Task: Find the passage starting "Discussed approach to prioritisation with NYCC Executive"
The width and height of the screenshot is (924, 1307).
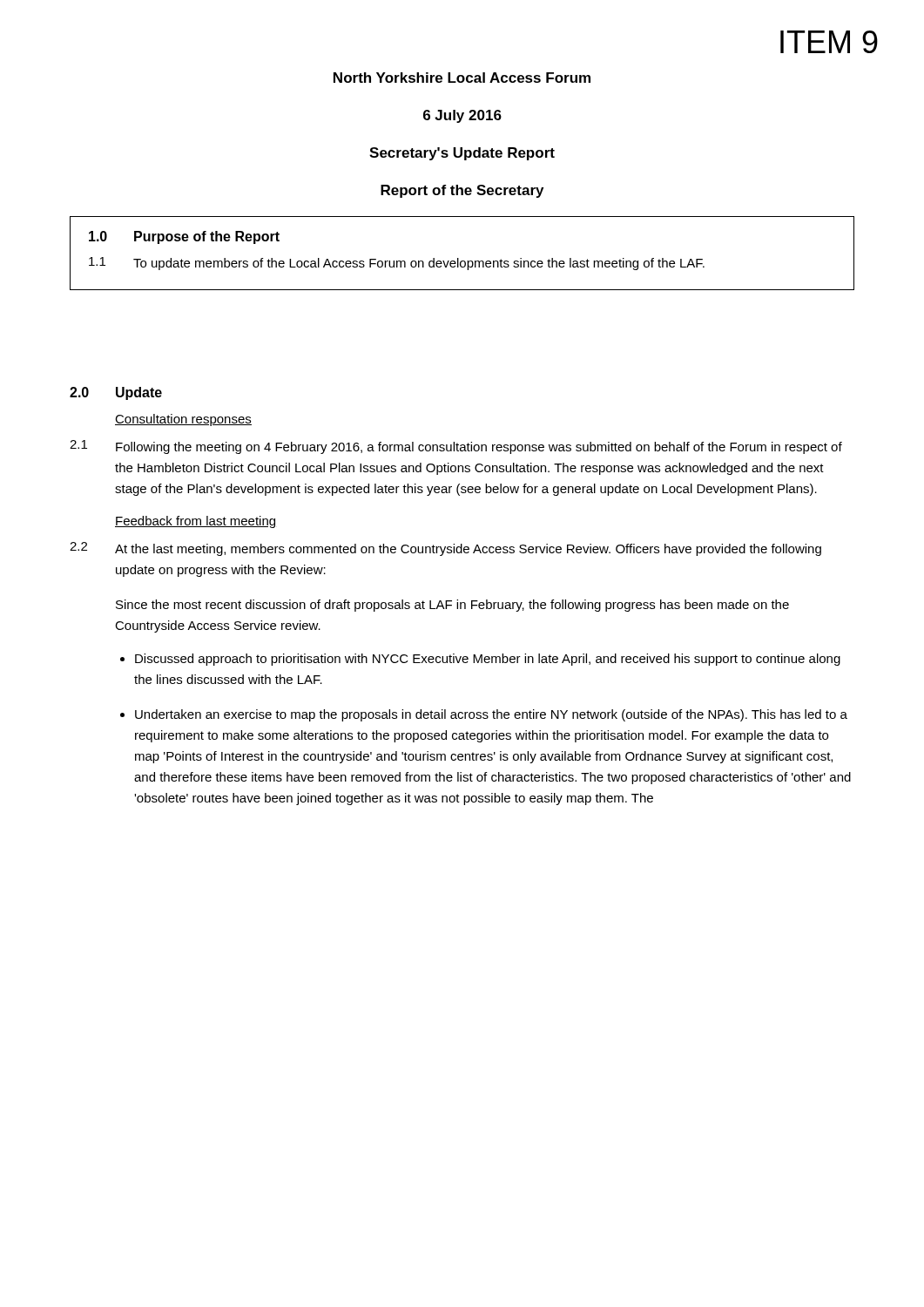Action: click(x=487, y=669)
